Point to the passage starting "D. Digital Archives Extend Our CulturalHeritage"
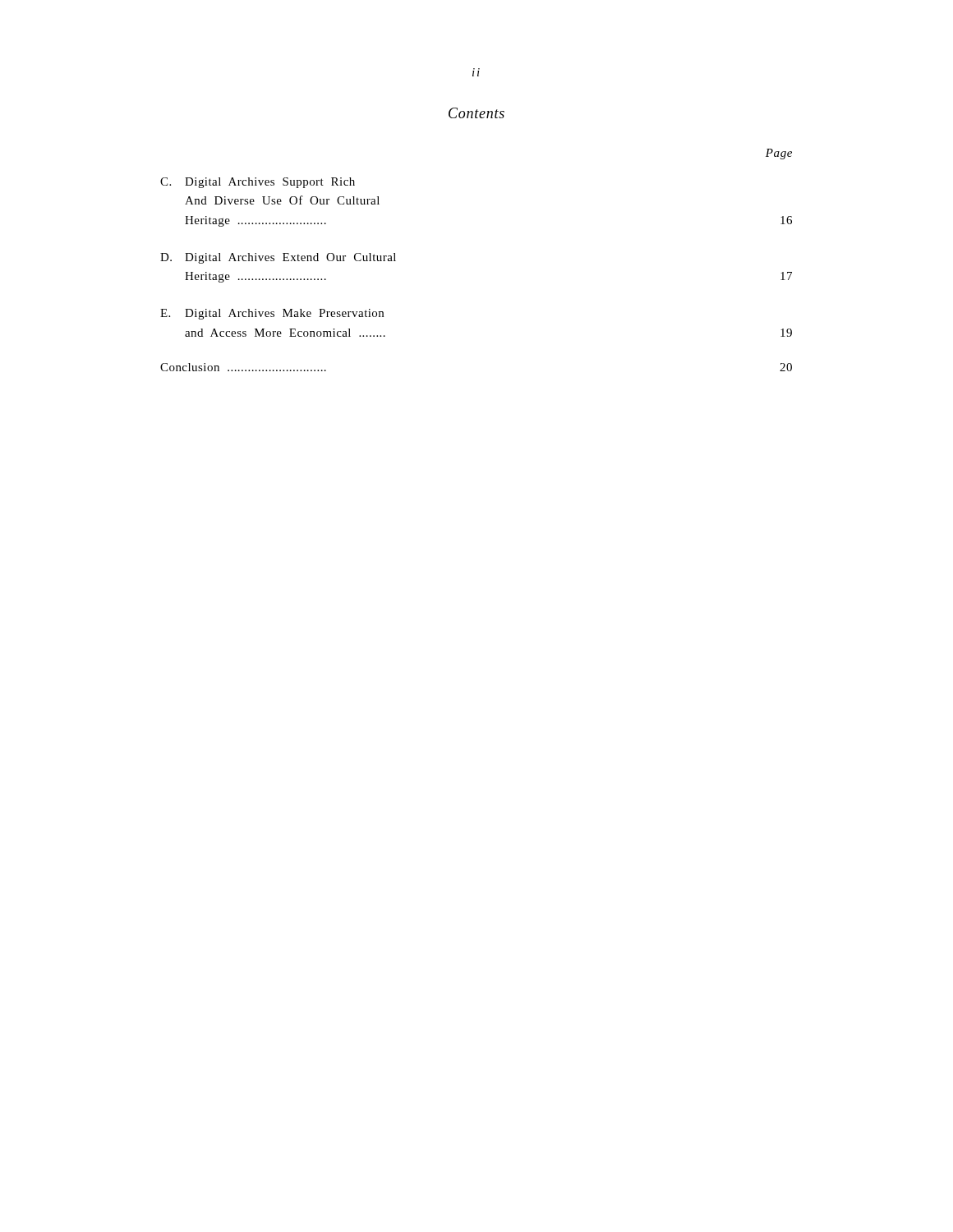 (x=293, y=258)
